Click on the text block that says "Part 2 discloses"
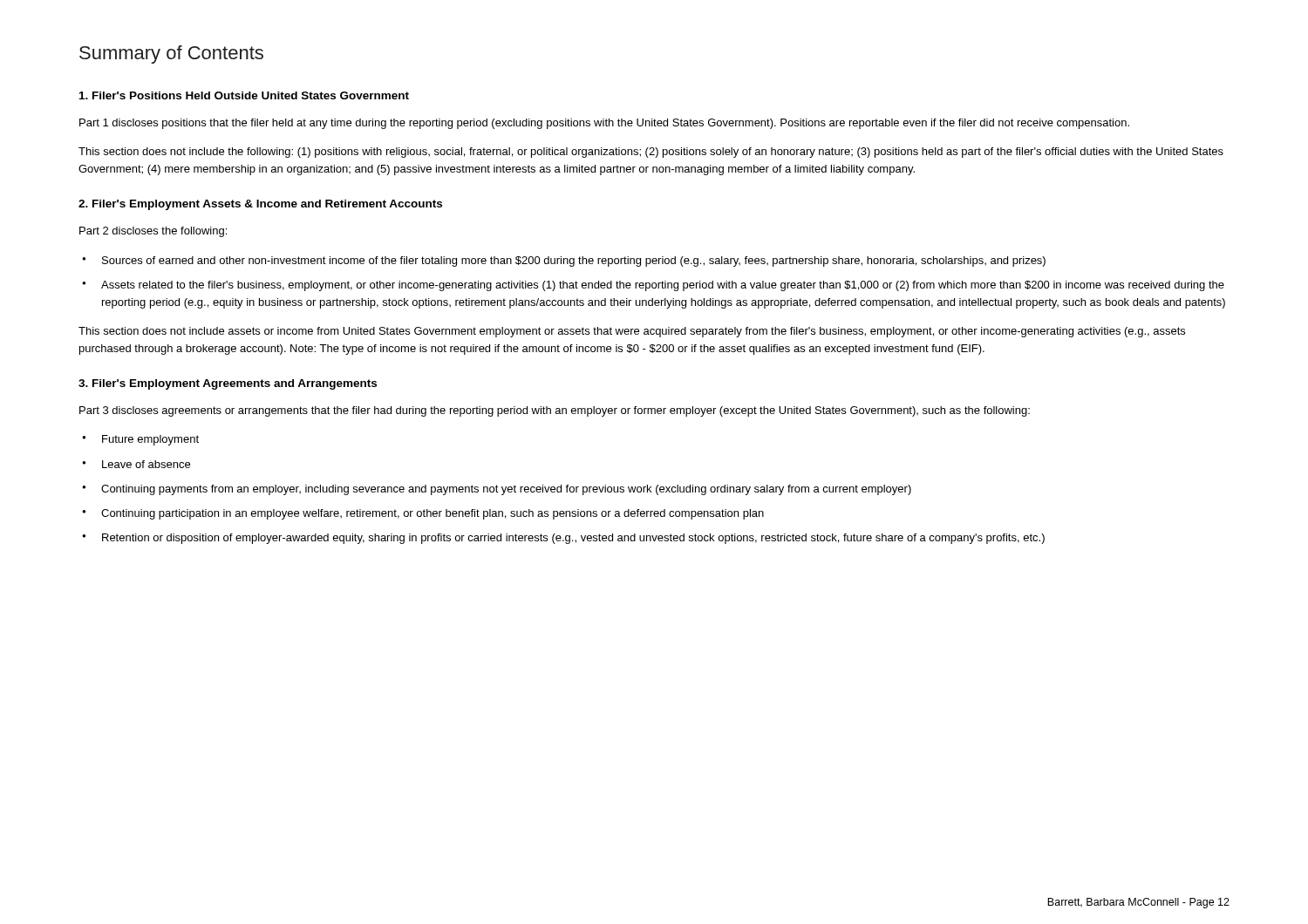The image size is (1308, 924). pyautogui.click(x=153, y=231)
